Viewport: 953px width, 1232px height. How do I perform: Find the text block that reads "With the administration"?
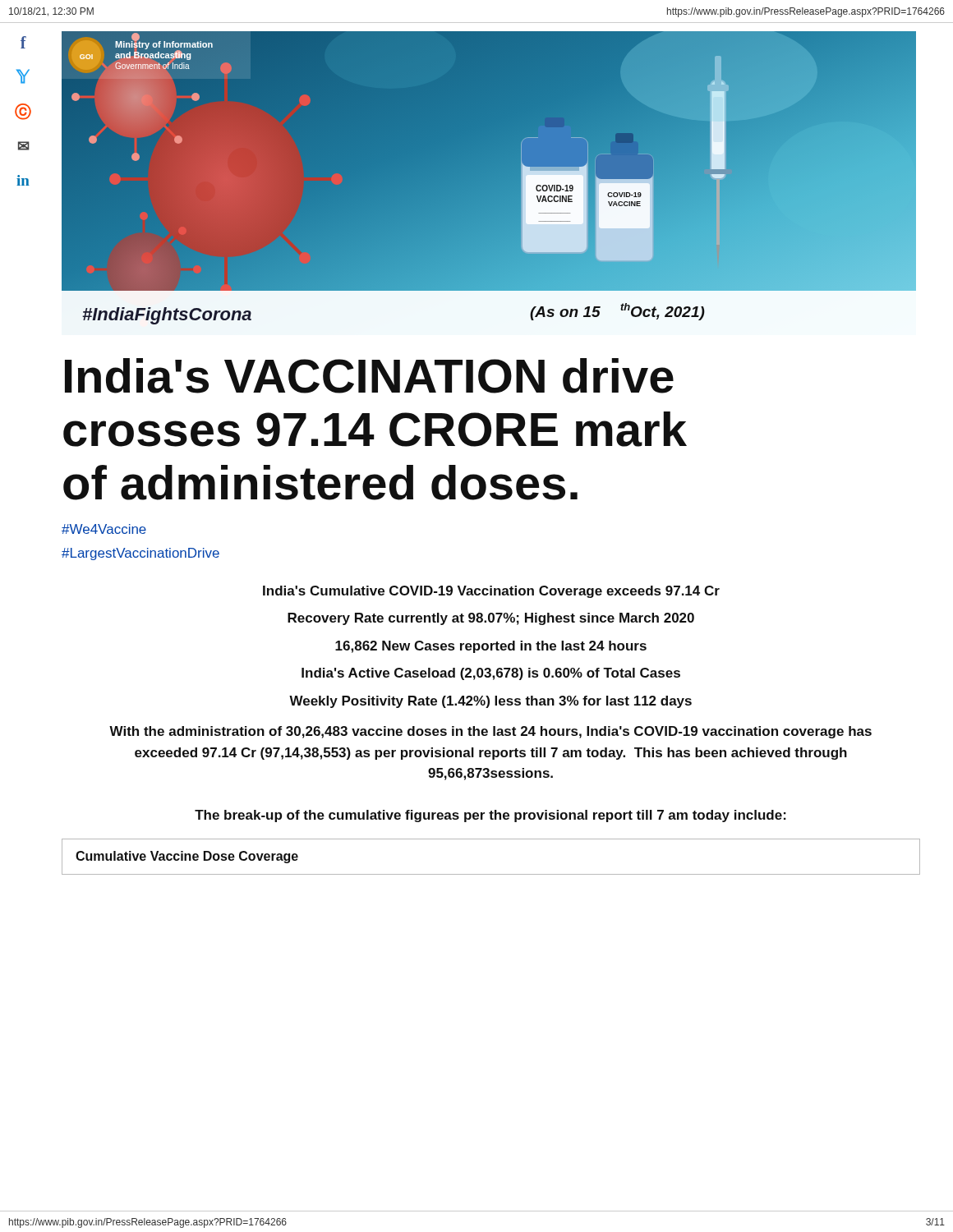pos(491,753)
